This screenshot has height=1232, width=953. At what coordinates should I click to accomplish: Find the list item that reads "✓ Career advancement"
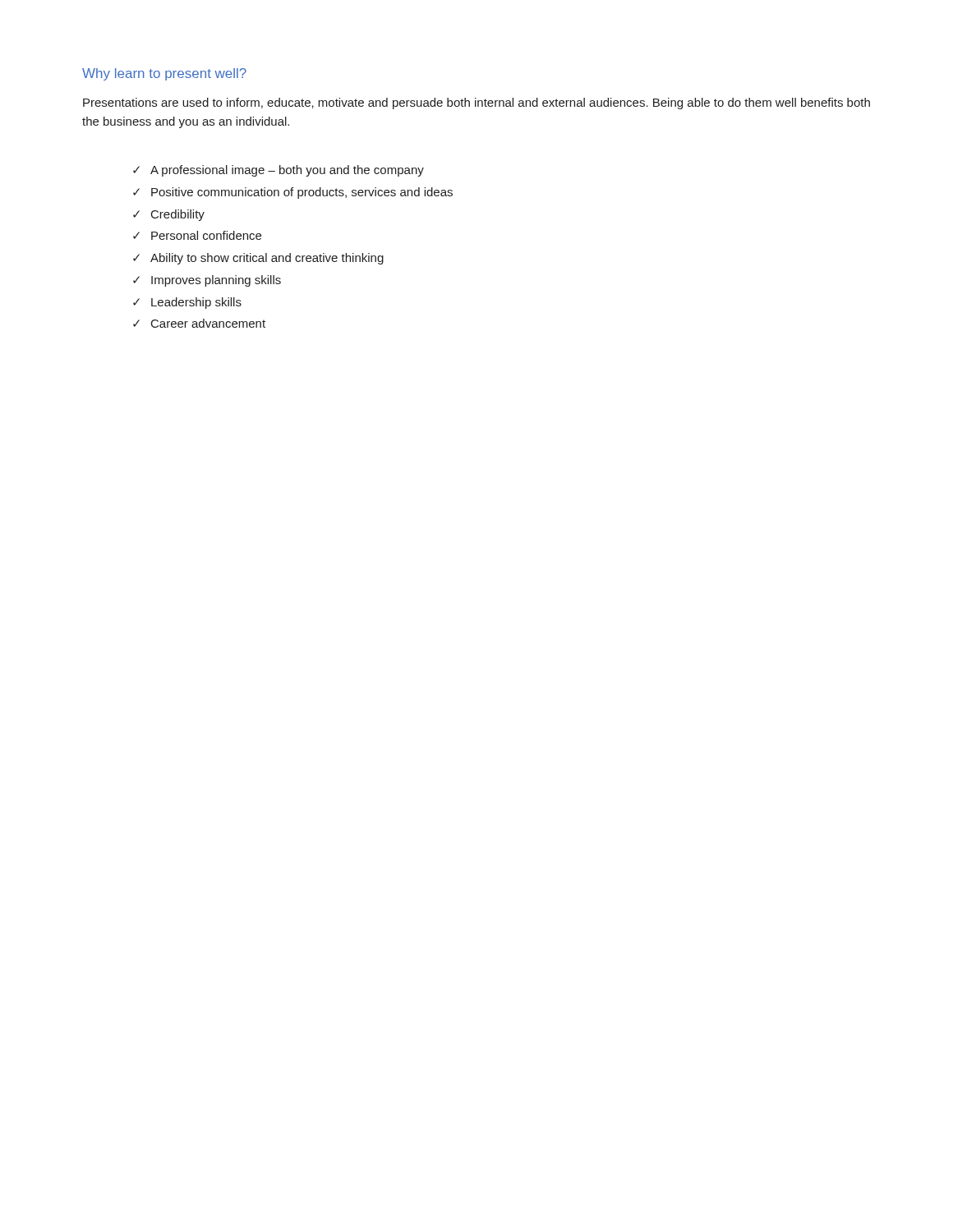coord(198,324)
